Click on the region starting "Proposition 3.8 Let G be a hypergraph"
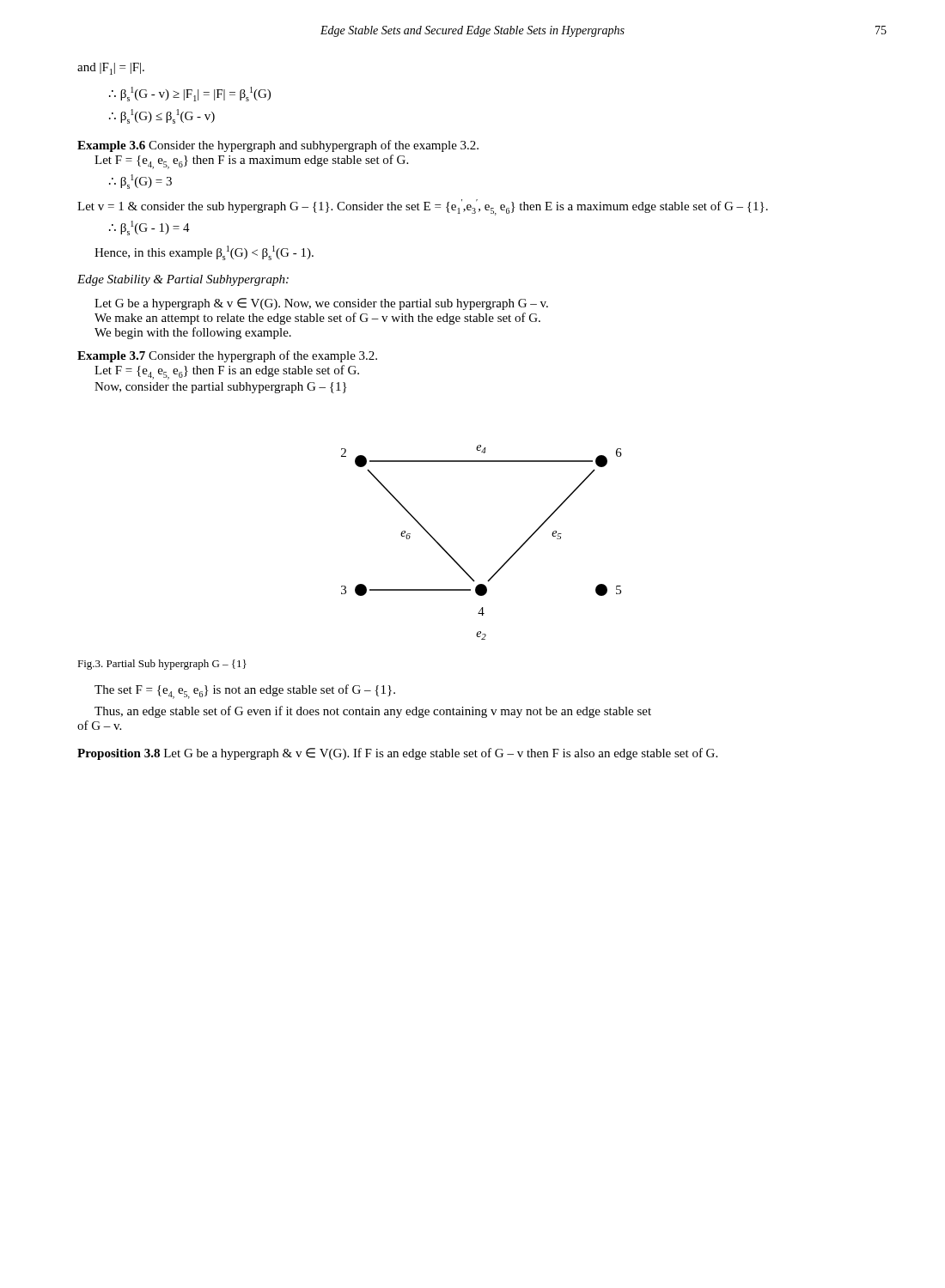 pos(398,753)
